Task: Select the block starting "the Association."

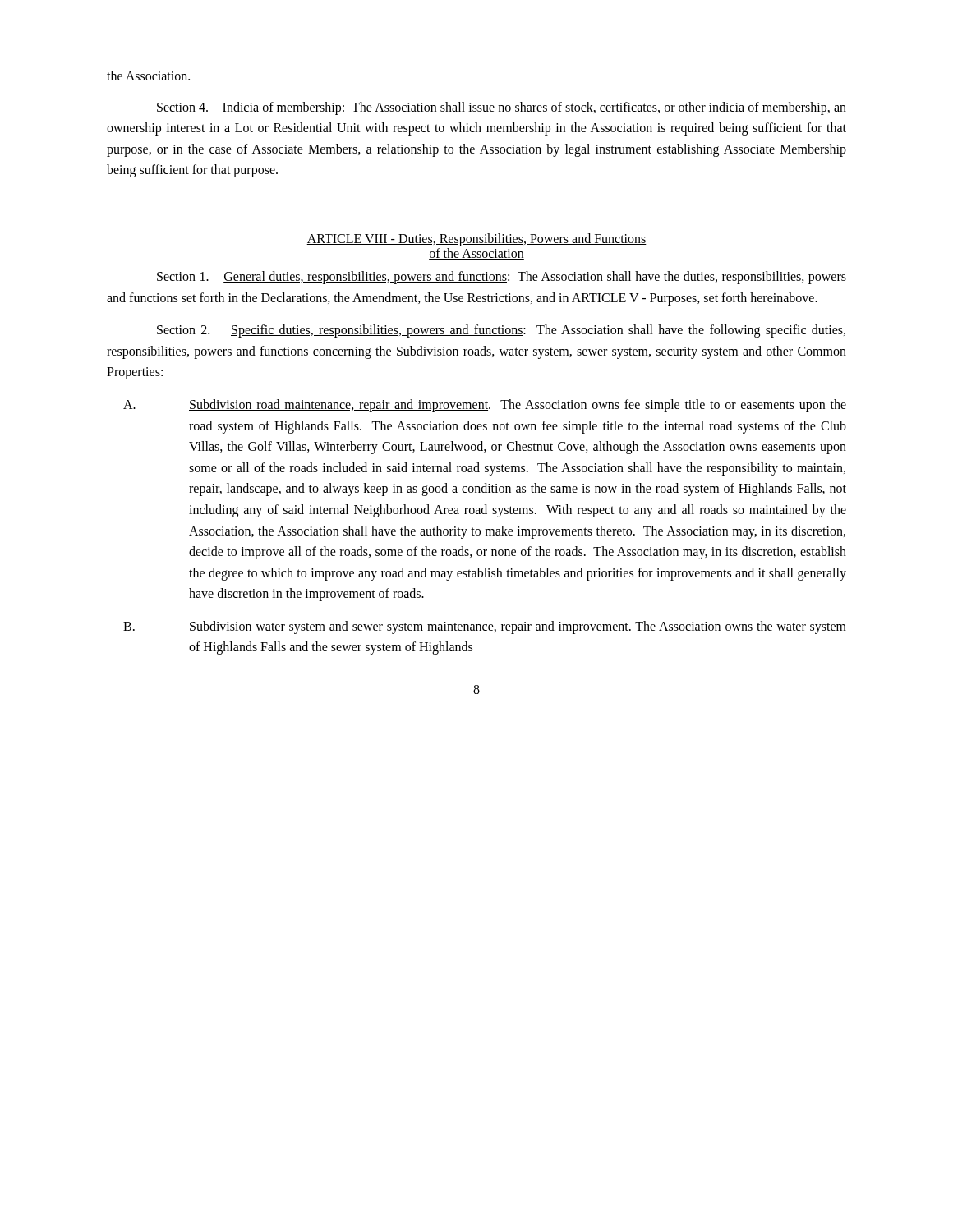Action: 149,76
